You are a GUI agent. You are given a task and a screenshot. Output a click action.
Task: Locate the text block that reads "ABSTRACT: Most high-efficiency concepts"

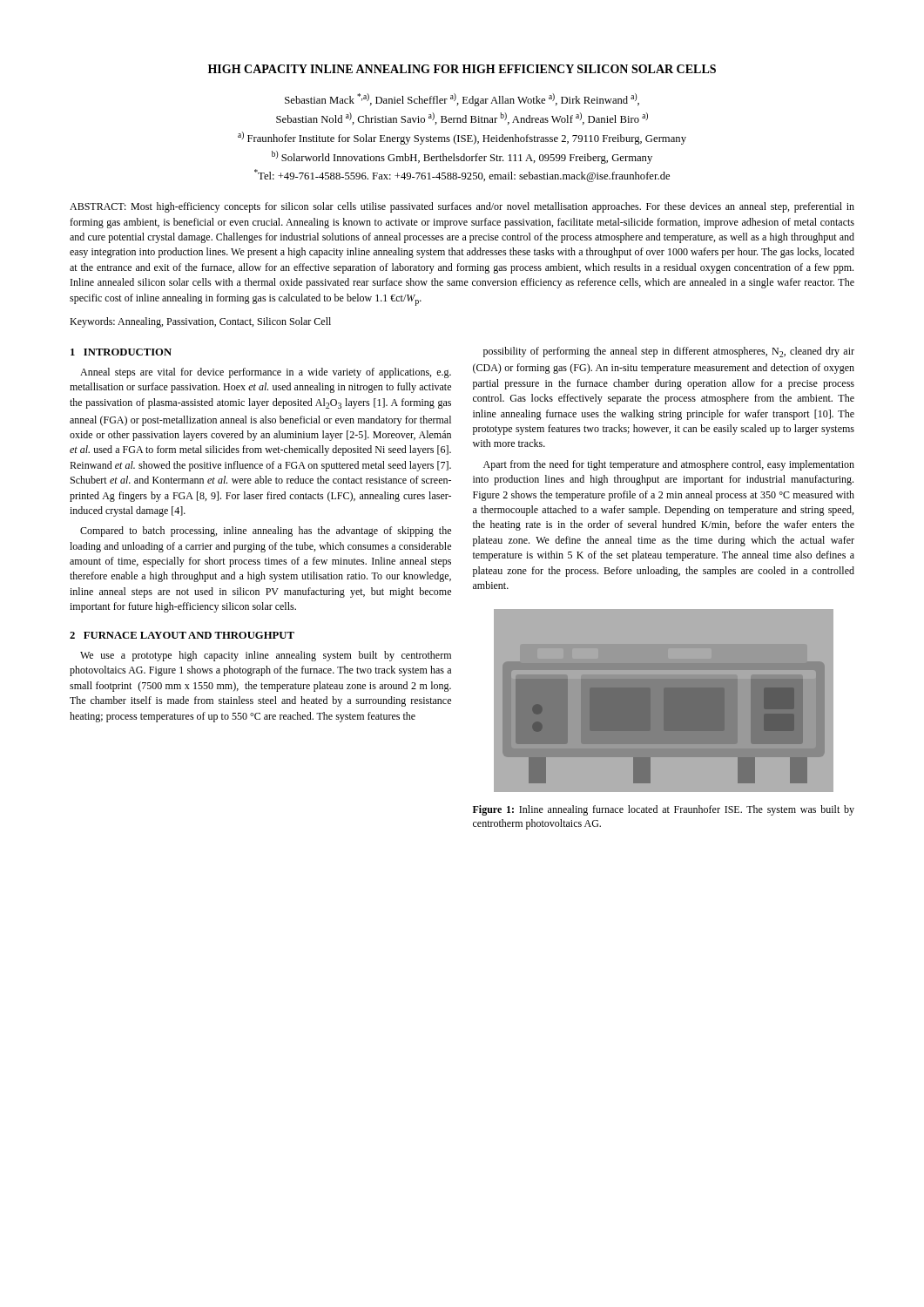click(x=462, y=253)
